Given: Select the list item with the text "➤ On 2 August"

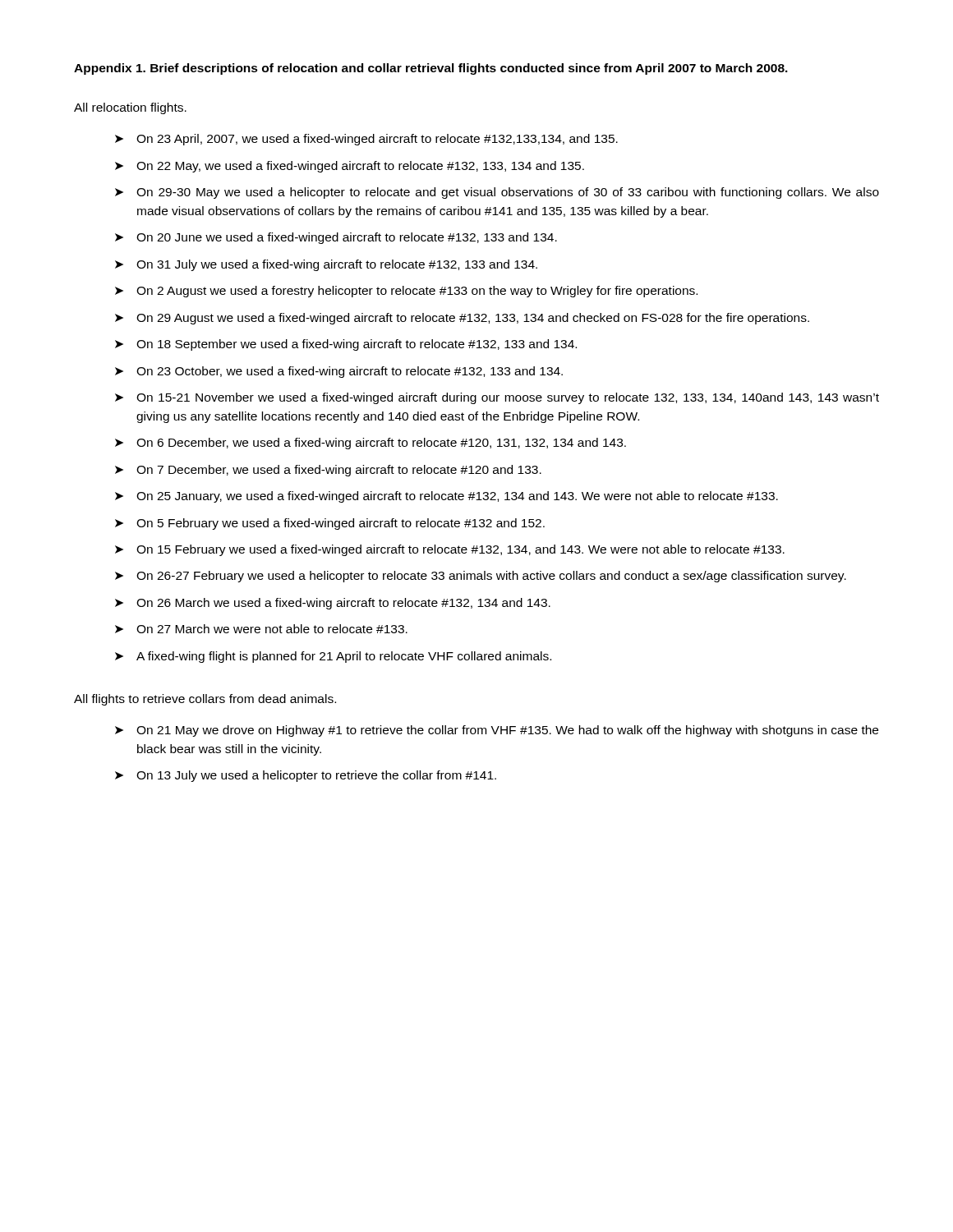Looking at the screenshot, I should [x=496, y=291].
